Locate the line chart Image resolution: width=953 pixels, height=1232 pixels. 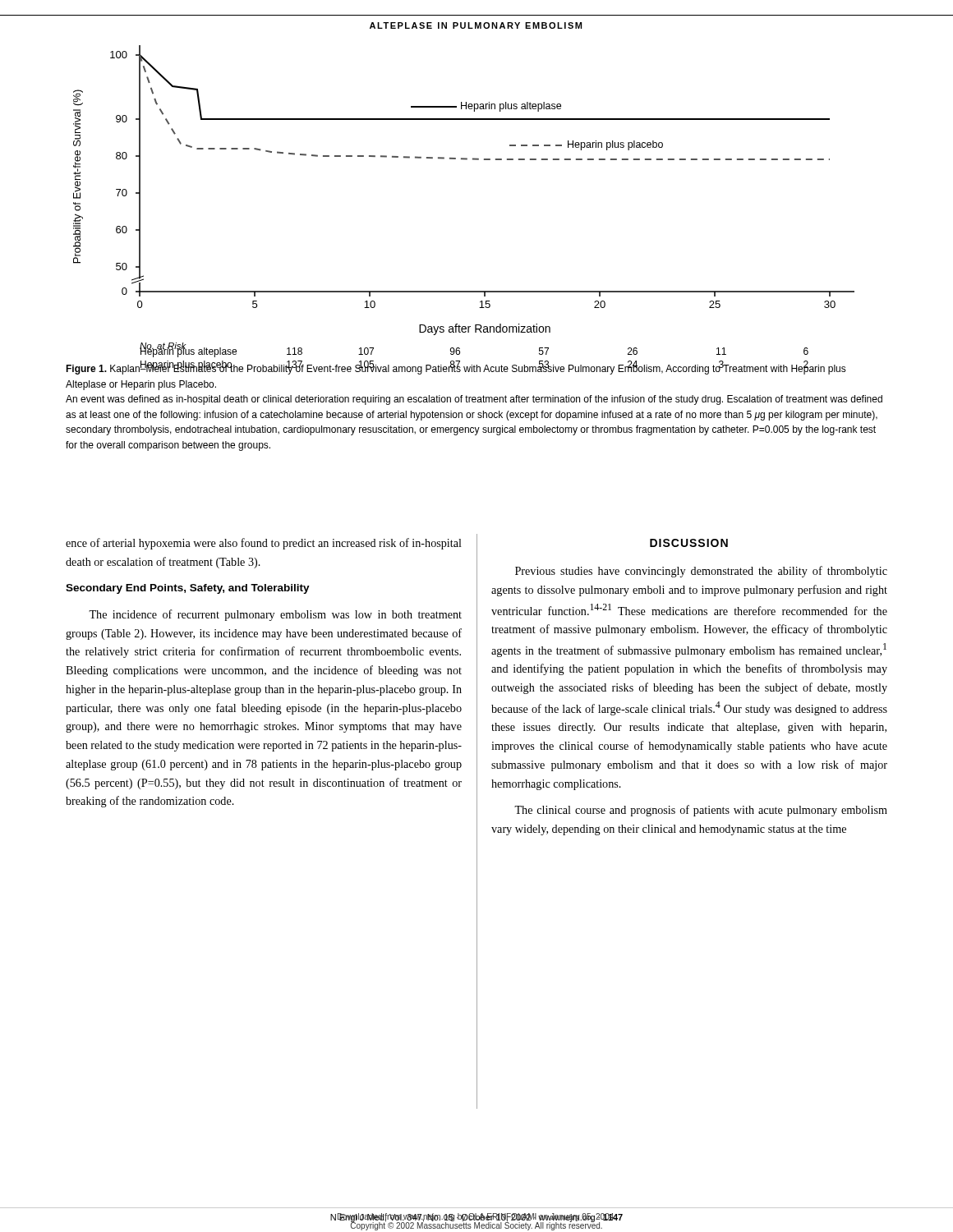coord(476,204)
